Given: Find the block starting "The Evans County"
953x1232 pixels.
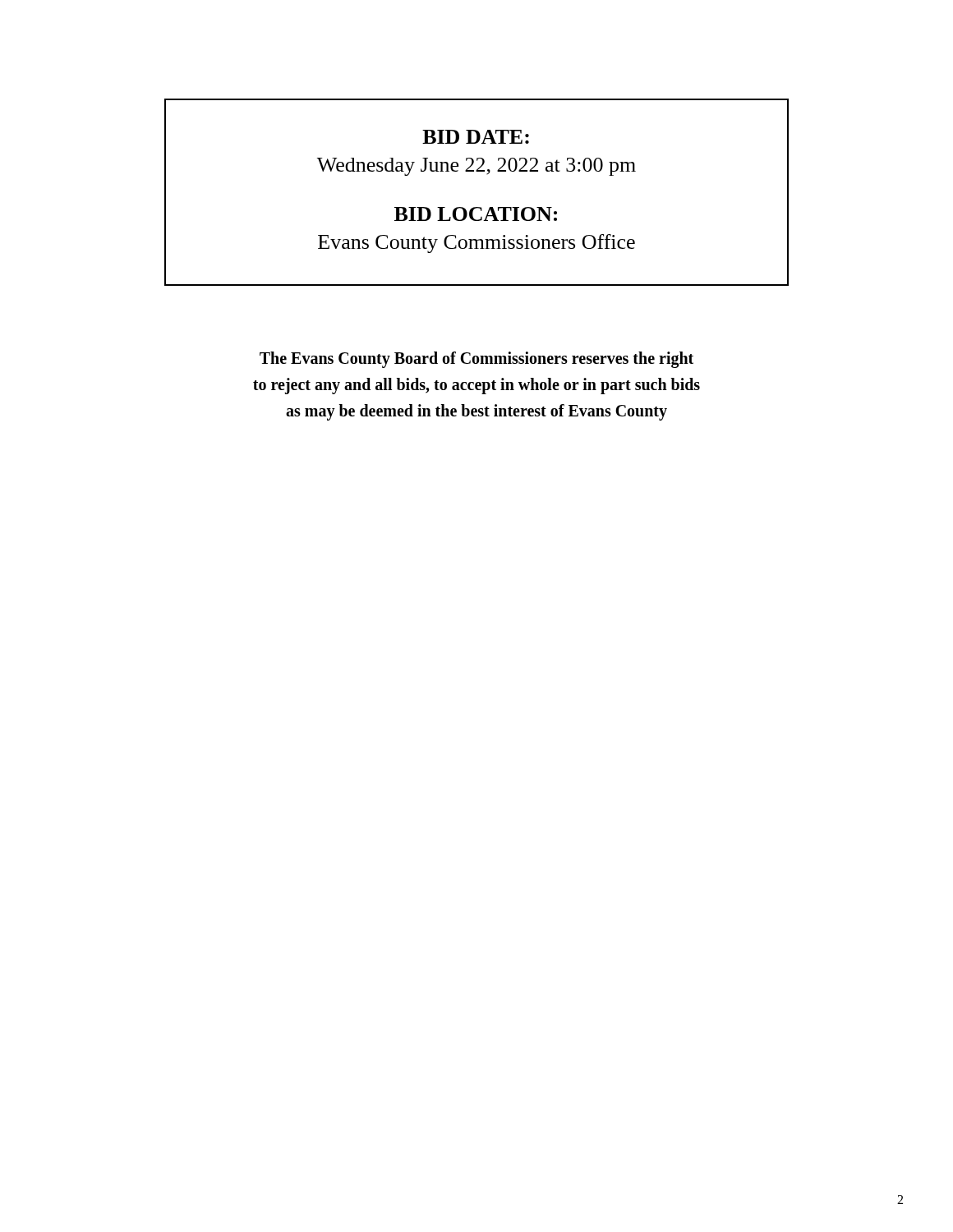Looking at the screenshot, I should click(476, 384).
